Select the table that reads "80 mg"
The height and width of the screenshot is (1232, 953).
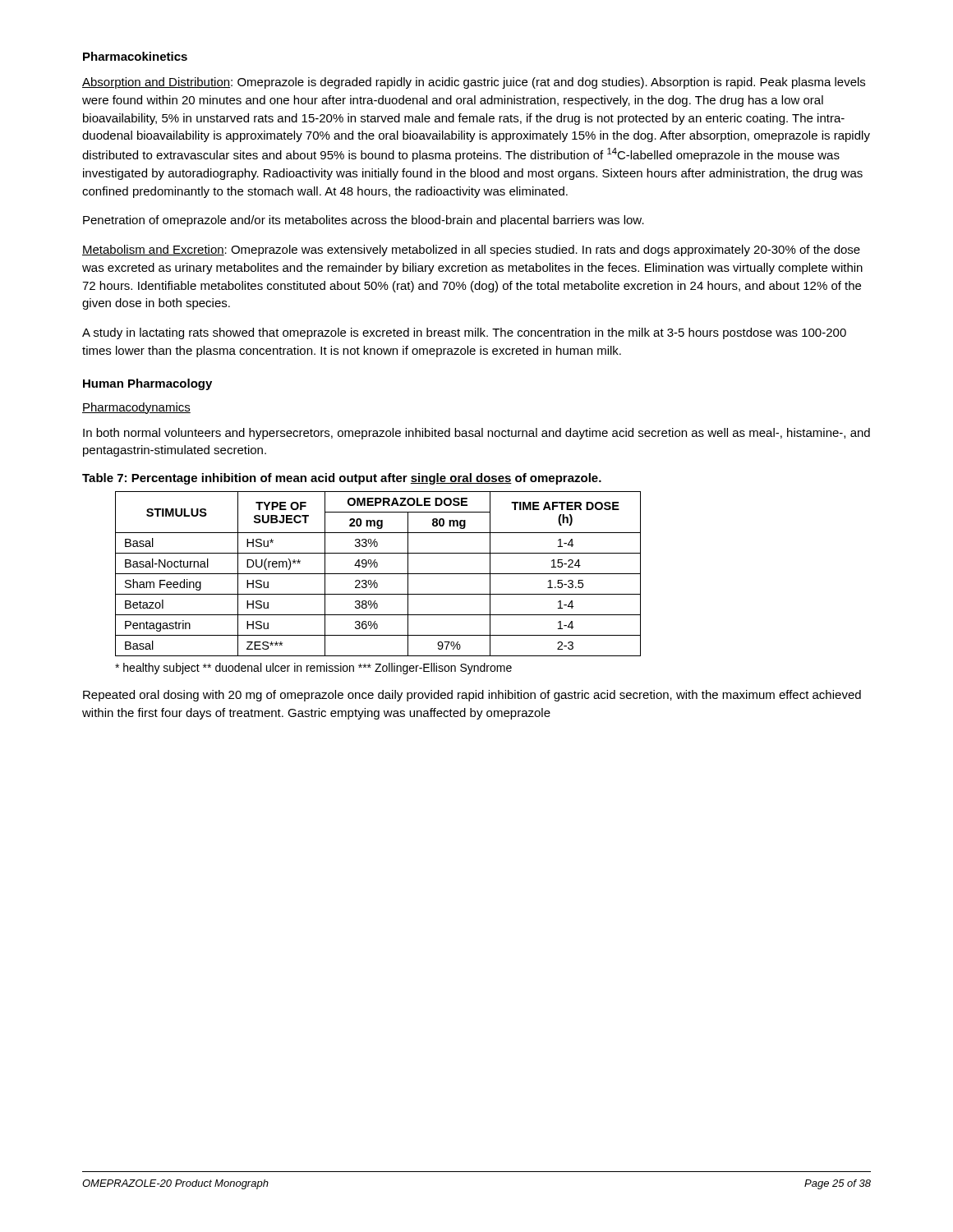click(476, 574)
